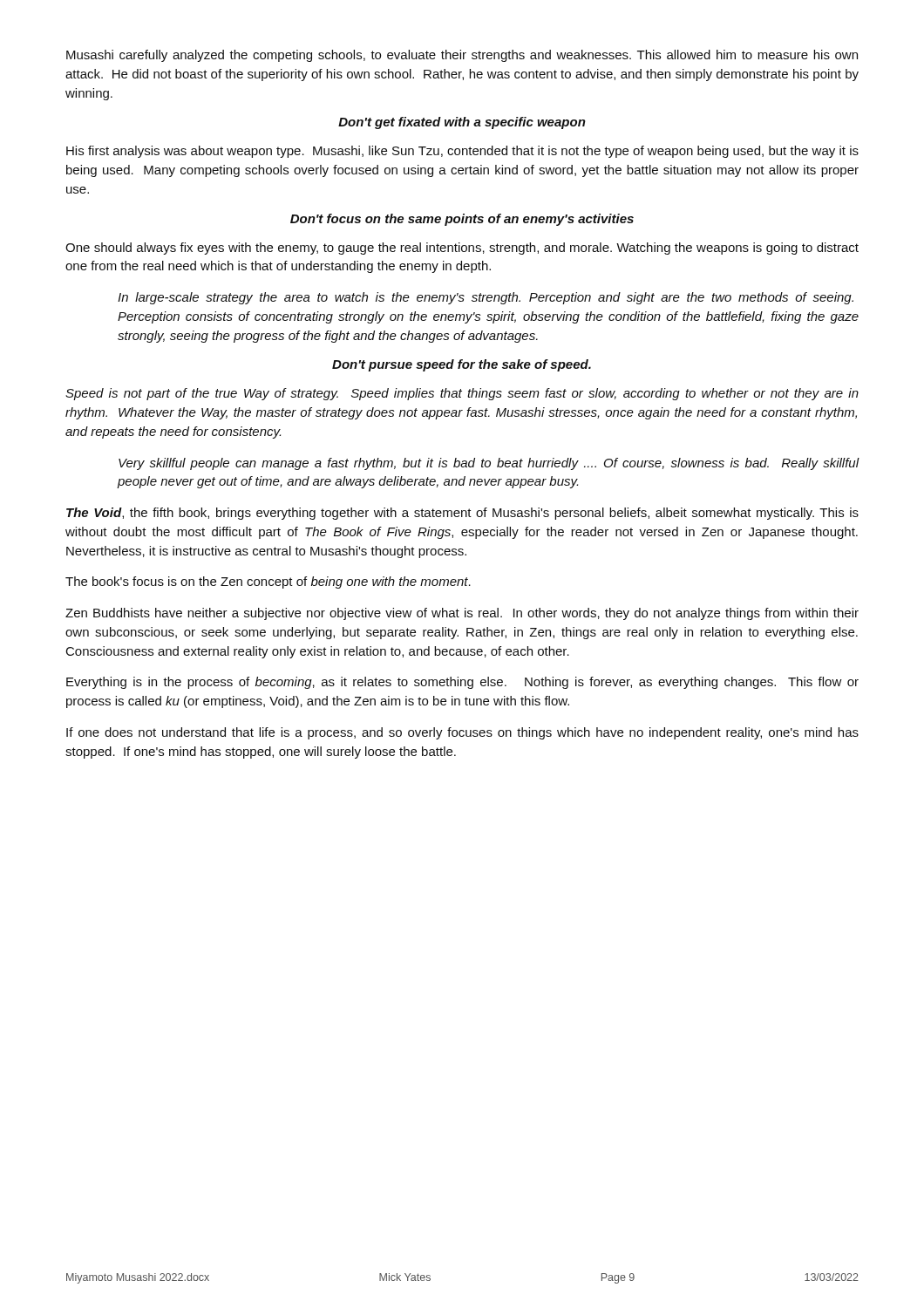Find the block on this page that starts "Zen Buddhists have neither"
The image size is (924, 1308).
tap(462, 632)
